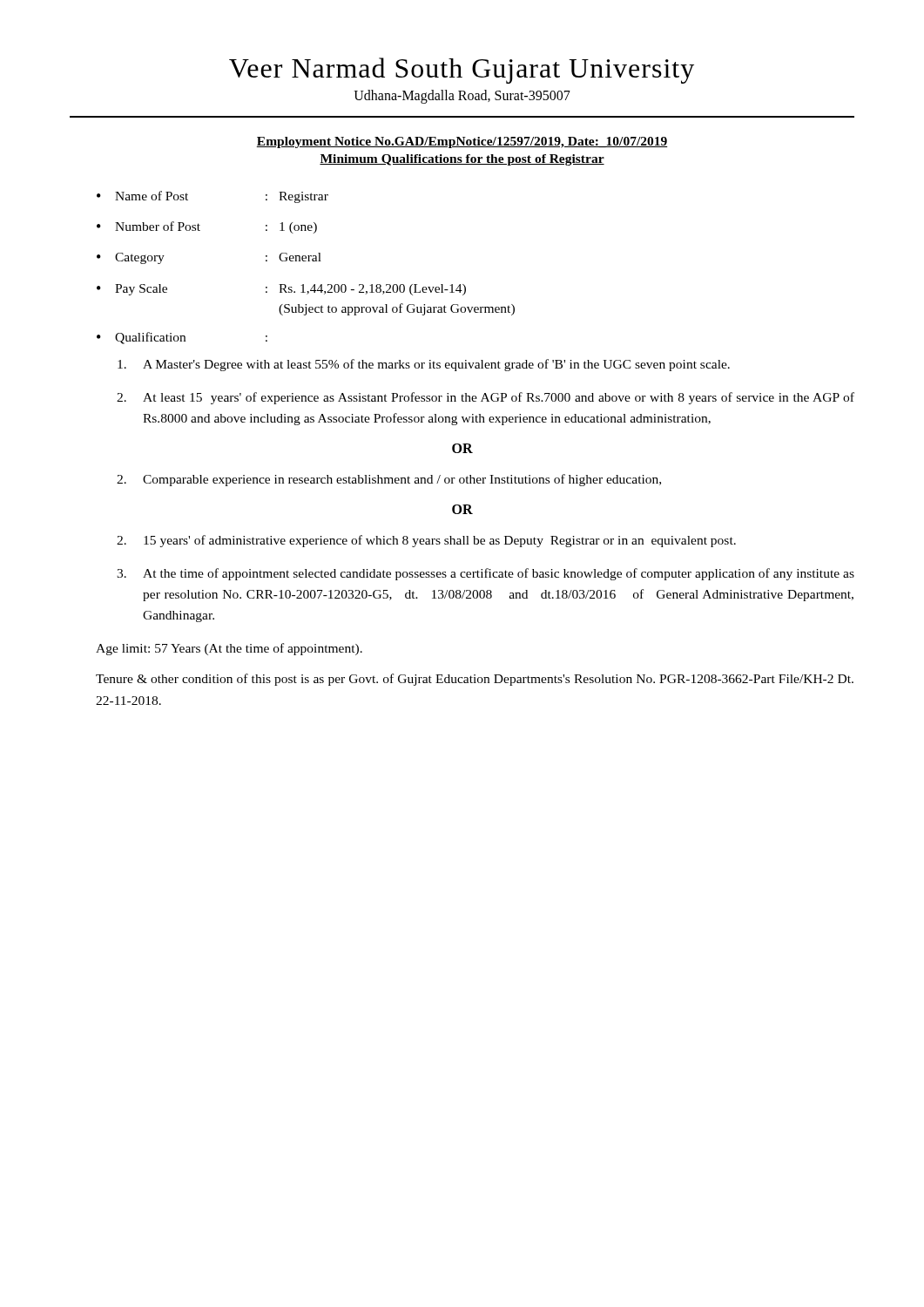Select the title
The height and width of the screenshot is (1307, 924).
pos(462,68)
